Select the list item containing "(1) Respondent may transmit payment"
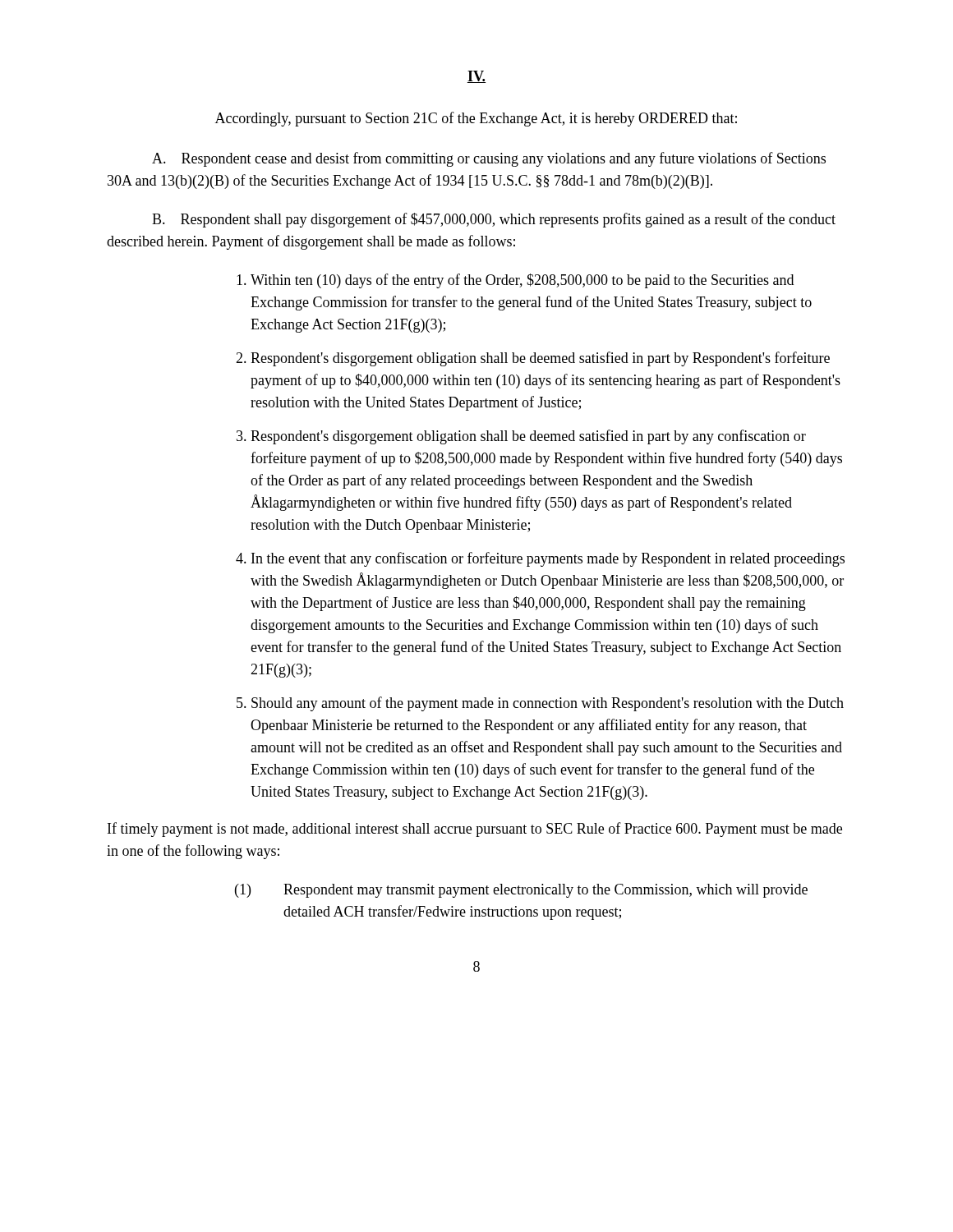The width and height of the screenshot is (953, 1232). (x=540, y=901)
